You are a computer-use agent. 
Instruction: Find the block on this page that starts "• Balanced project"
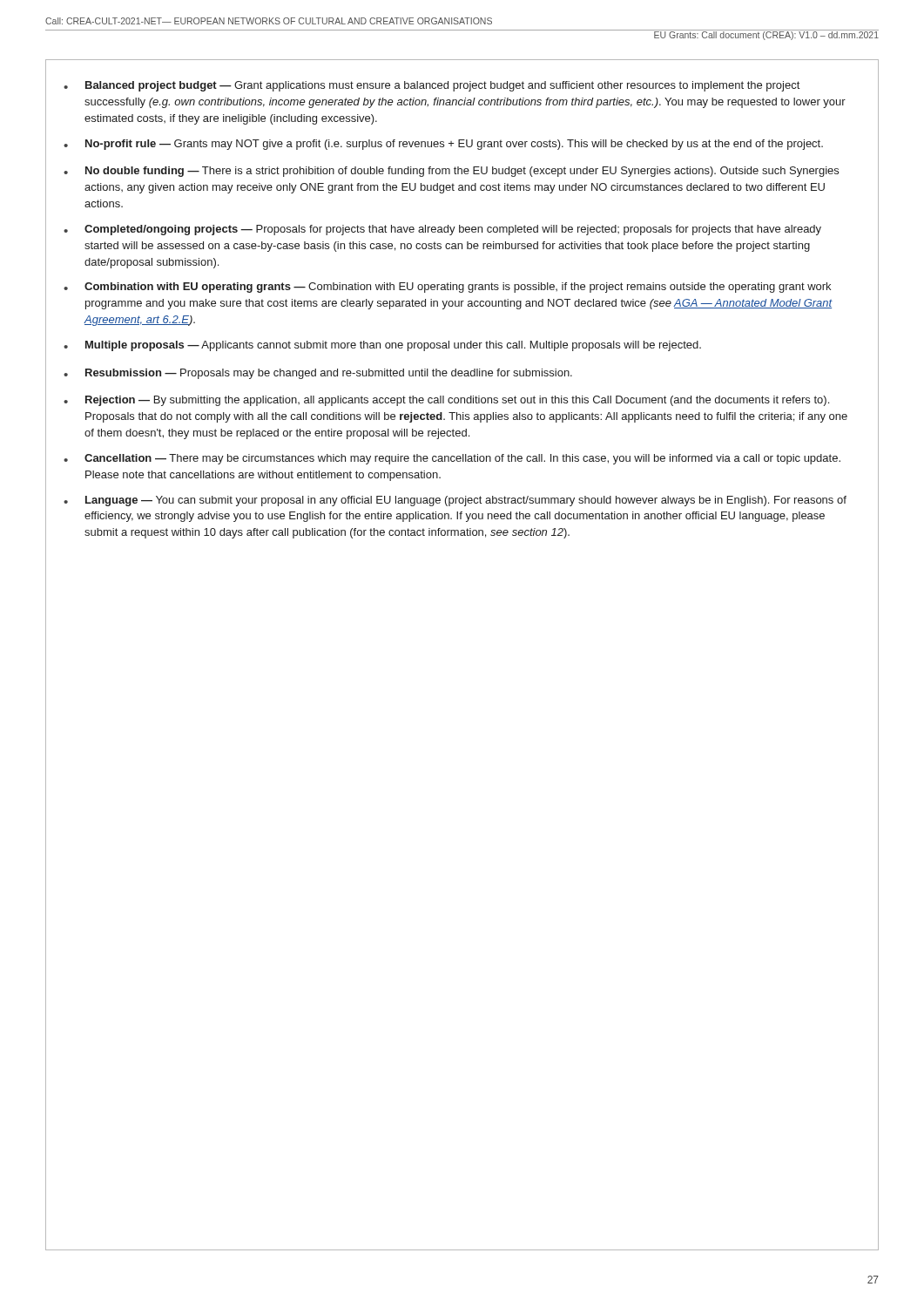point(458,102)
